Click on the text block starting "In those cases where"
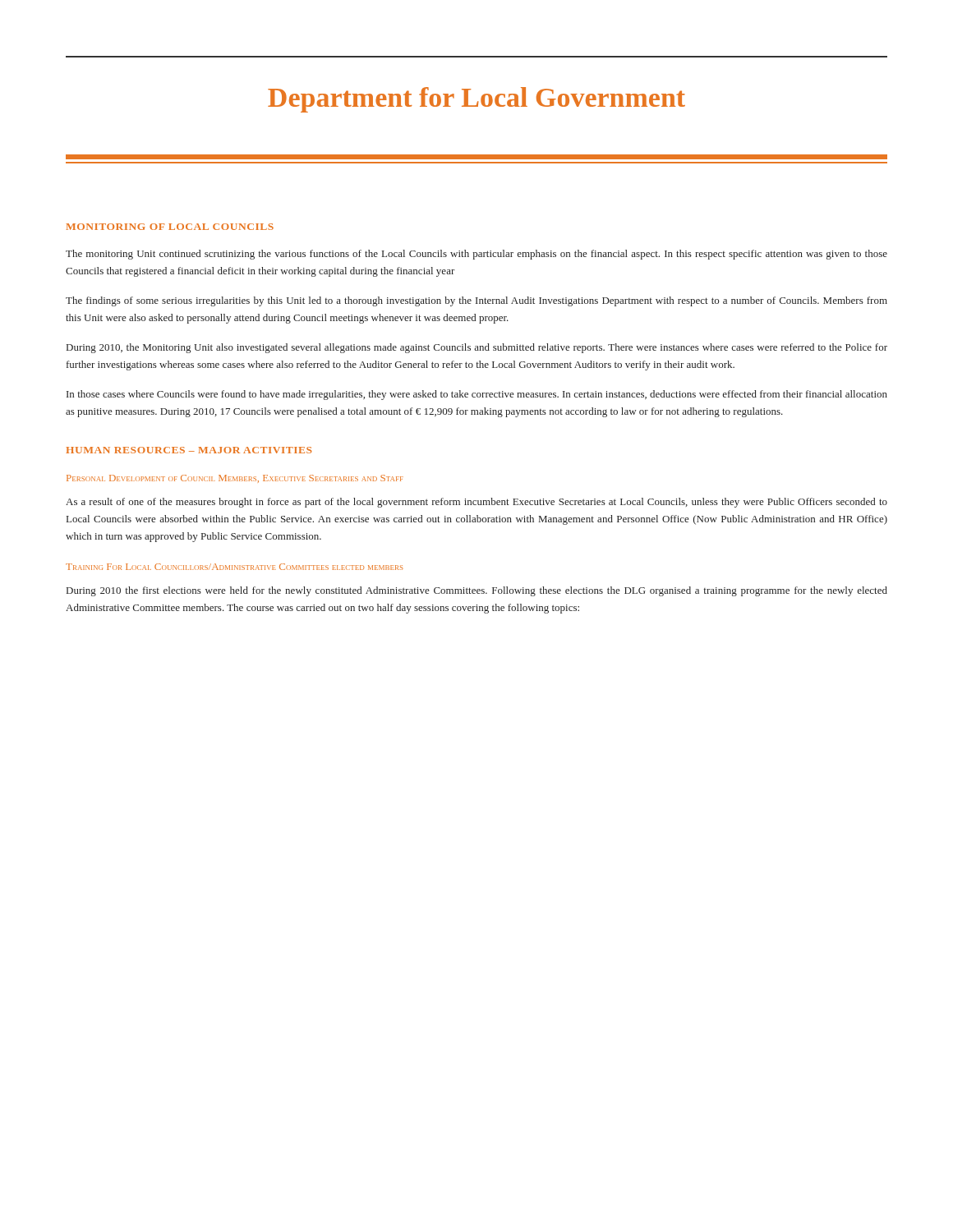The width and height of the screenshot is (953, 1232). (476, 402)
